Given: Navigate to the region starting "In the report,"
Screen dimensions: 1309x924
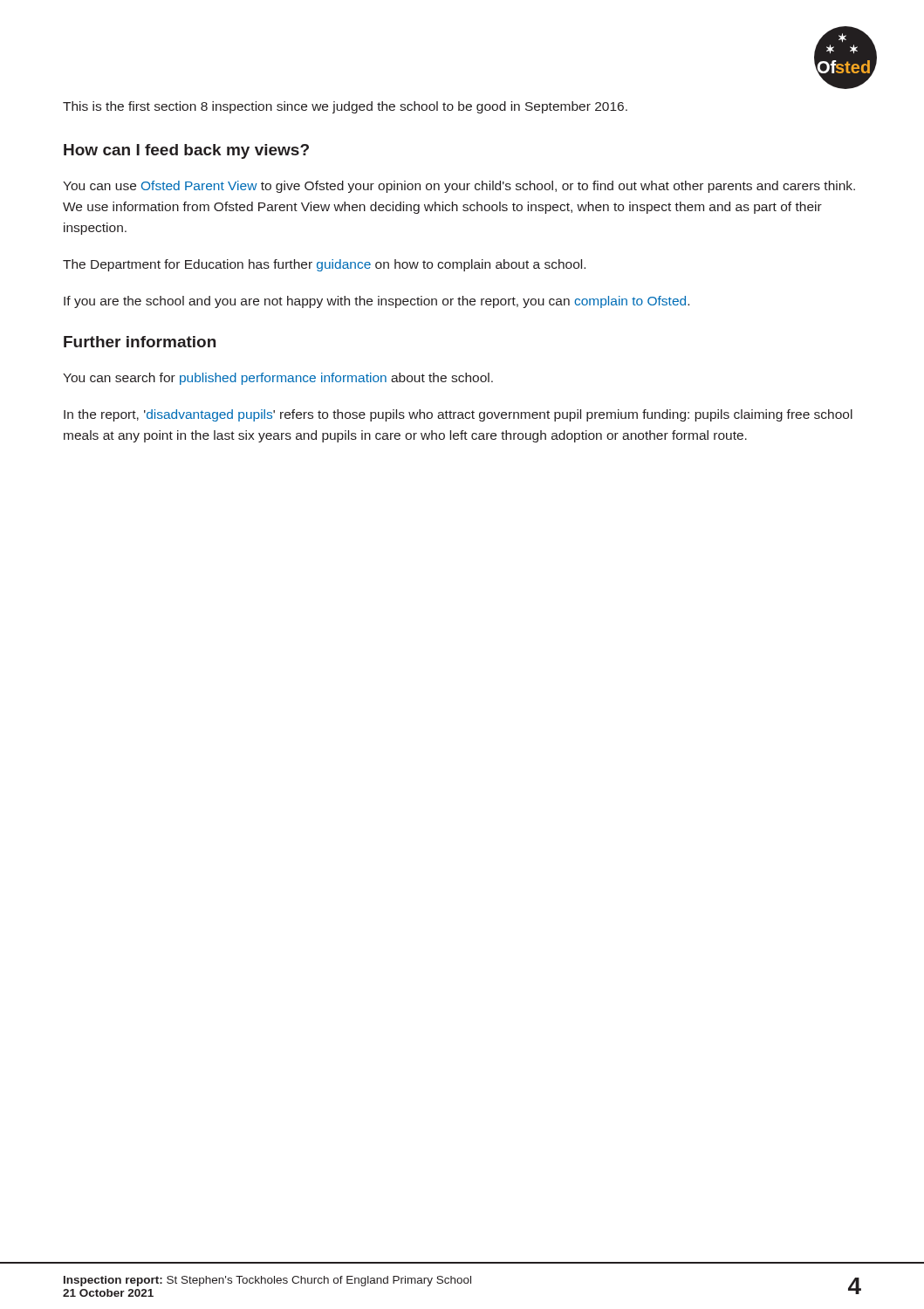Looking at the screenshot, I should [458, 425].
